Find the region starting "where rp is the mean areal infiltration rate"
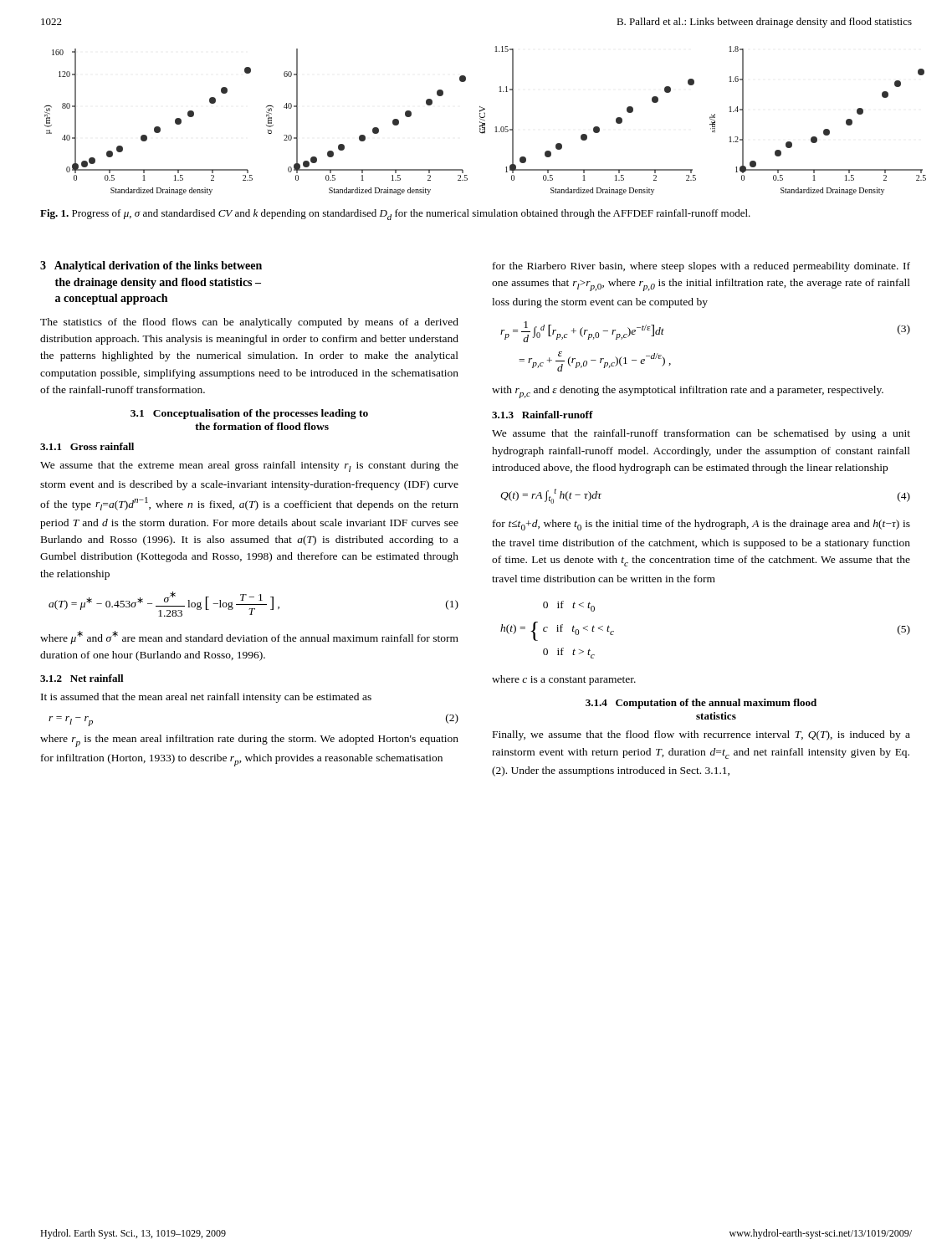Image resolution: width=952 pixels, height=1255 pixels. (x=249, y=749)
